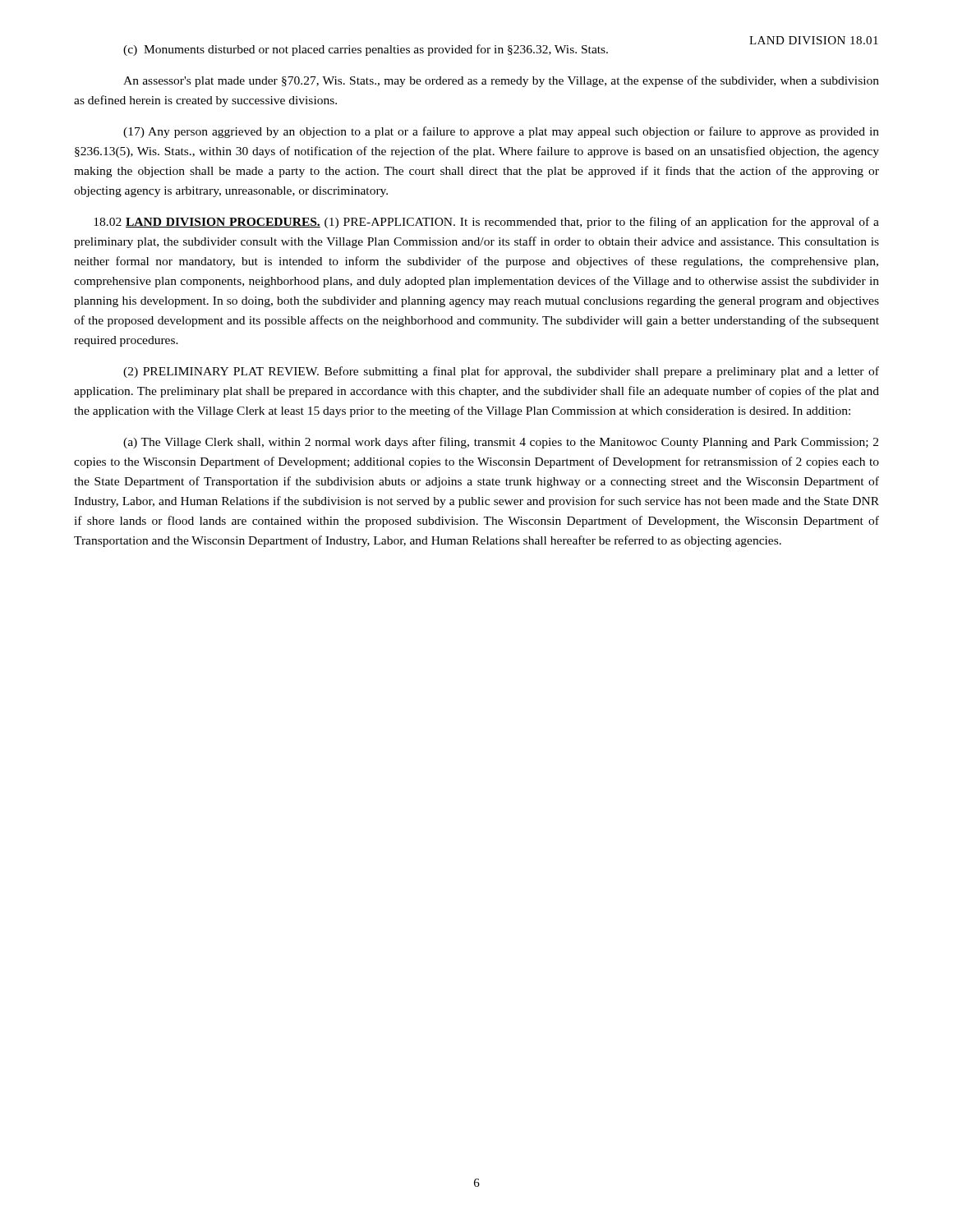
Task: Find the block on this page that starts "(a) The Village Clerk shall,"
Action: click(476, 491)
